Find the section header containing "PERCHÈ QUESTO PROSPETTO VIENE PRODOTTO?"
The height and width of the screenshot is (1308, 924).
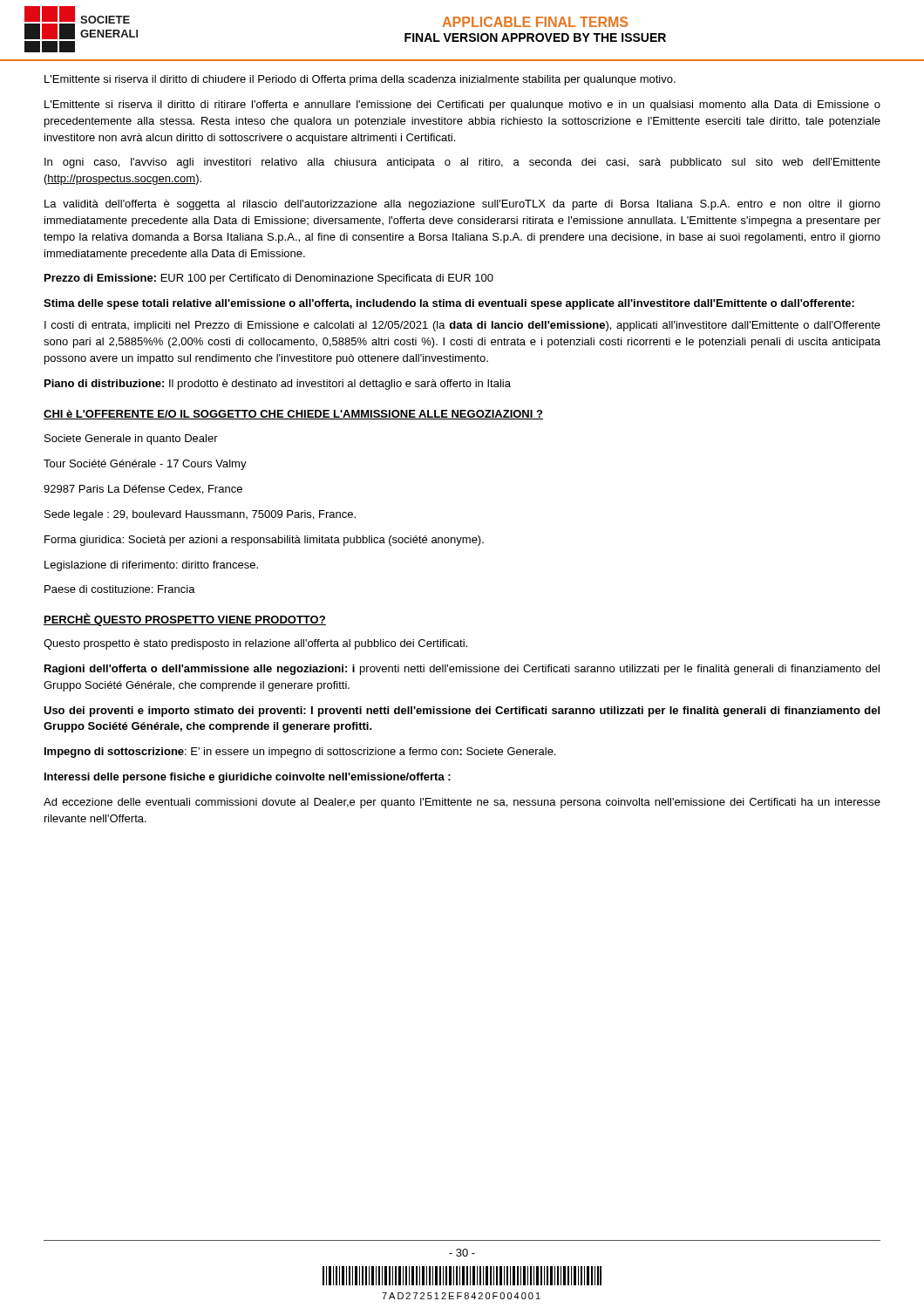(185, 620)
